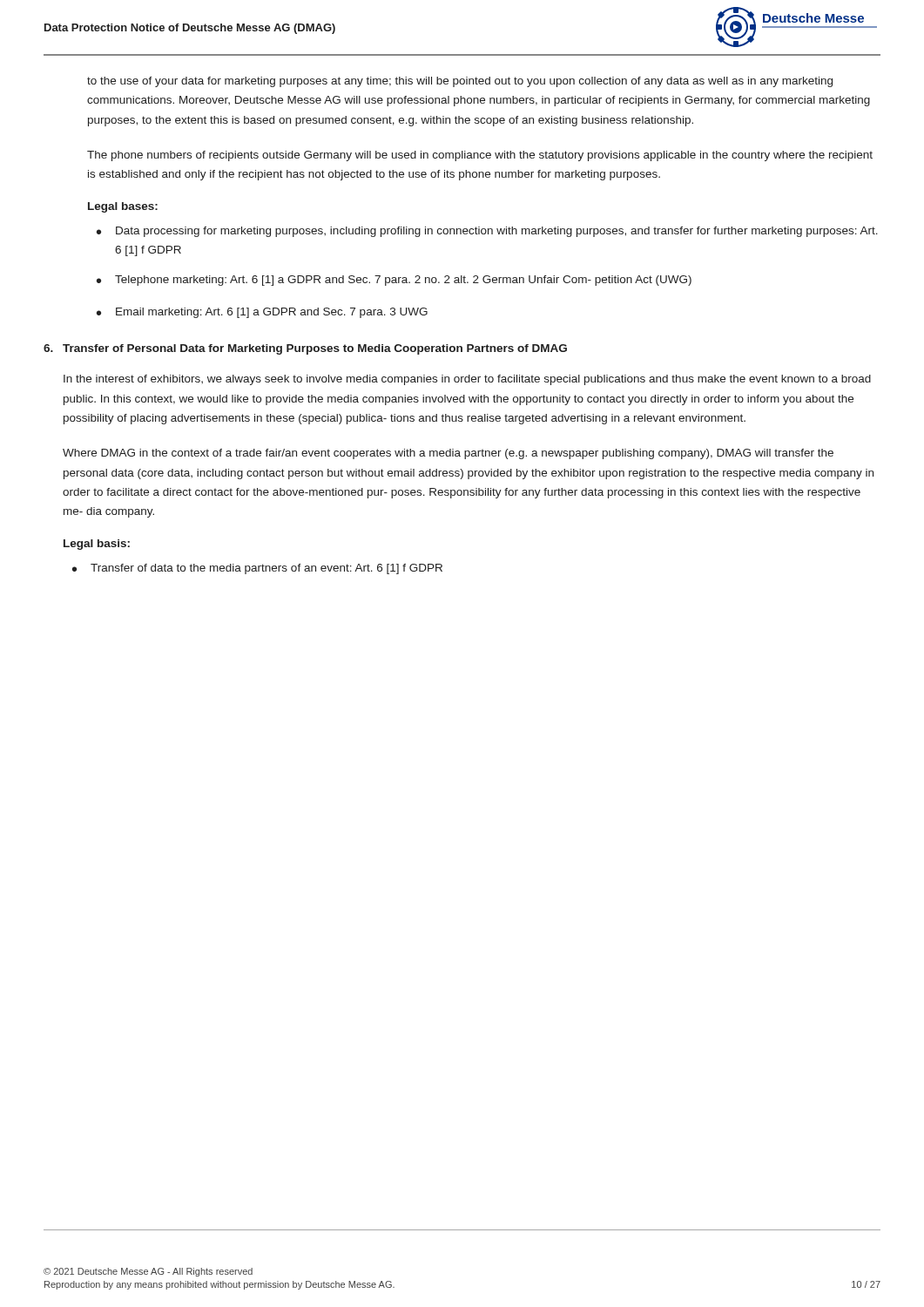Select the text starting "• Data processing"

click(488, 240)
